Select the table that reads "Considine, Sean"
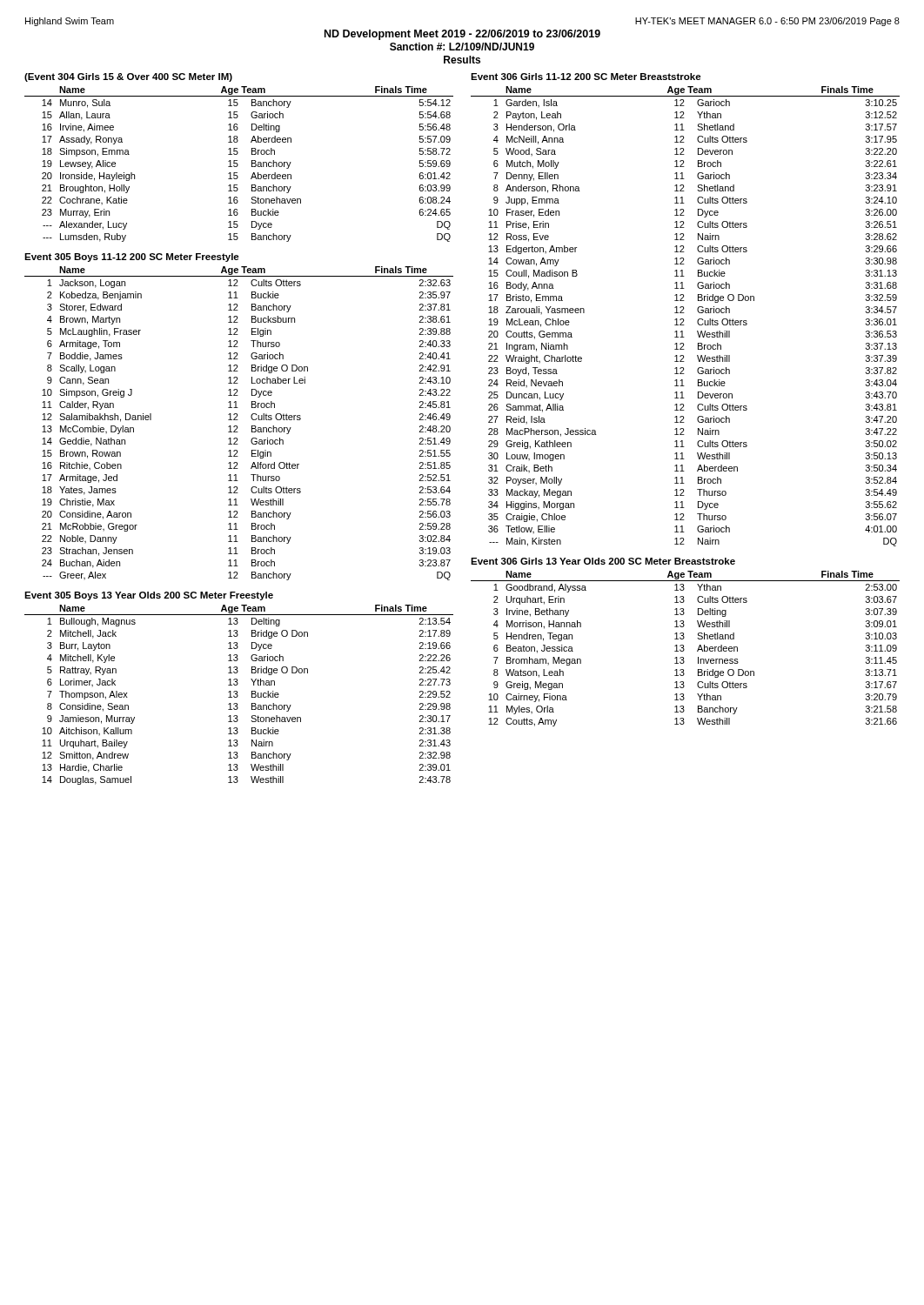Image resolution: width=924 pixels, height=1305 pixels. point(239,694)
